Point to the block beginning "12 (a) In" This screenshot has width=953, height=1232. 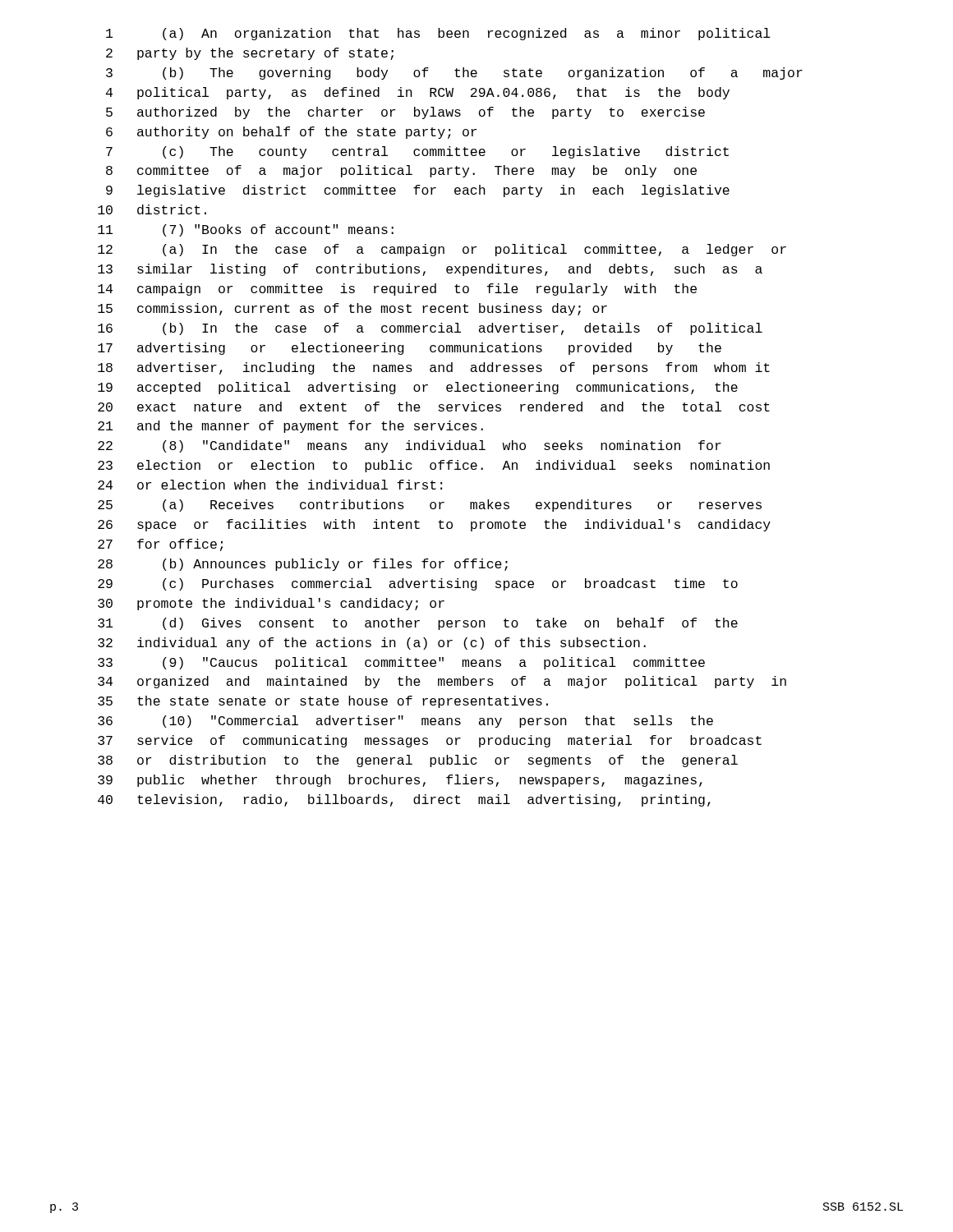coord(493,280)
